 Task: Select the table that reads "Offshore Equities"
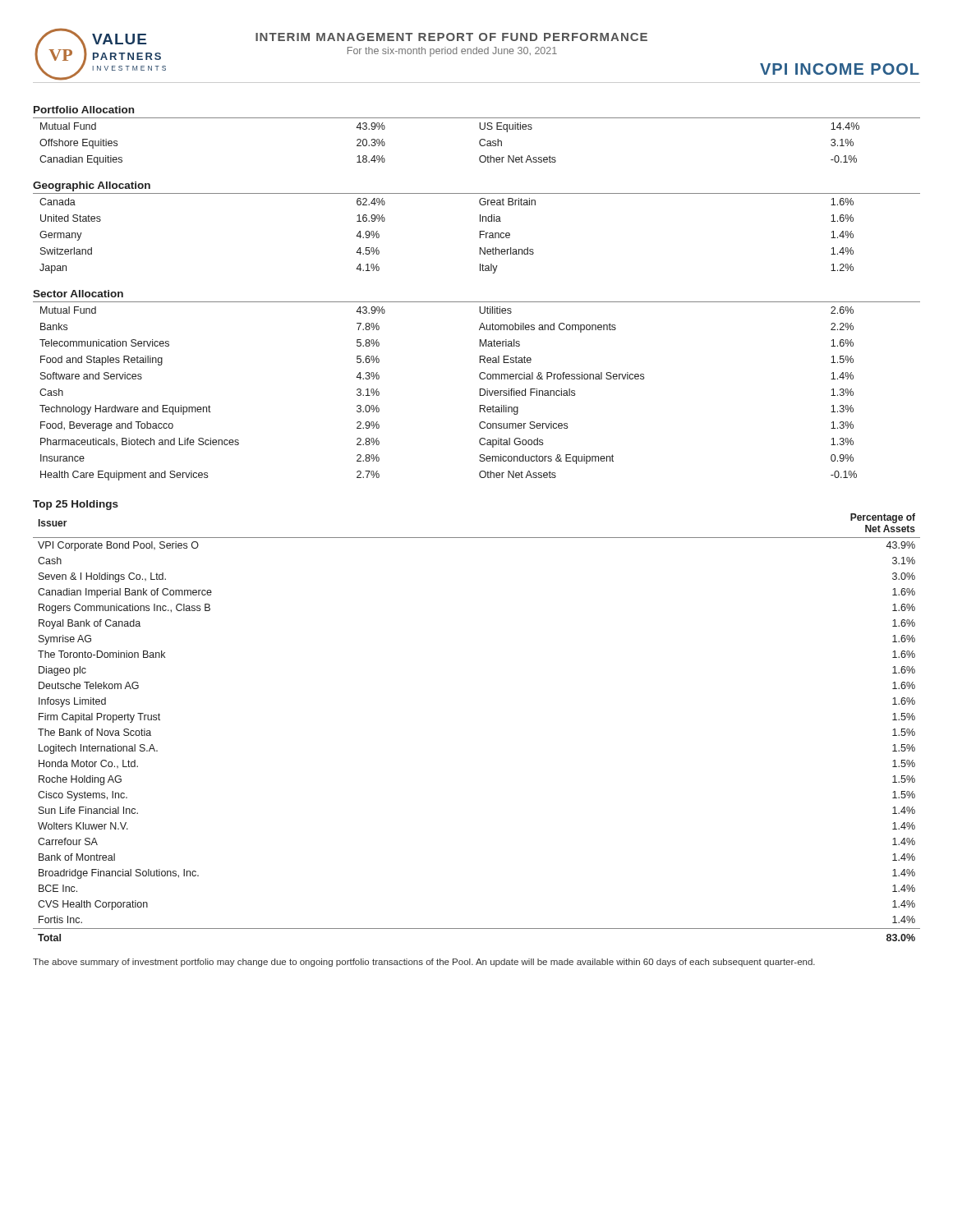476,143
